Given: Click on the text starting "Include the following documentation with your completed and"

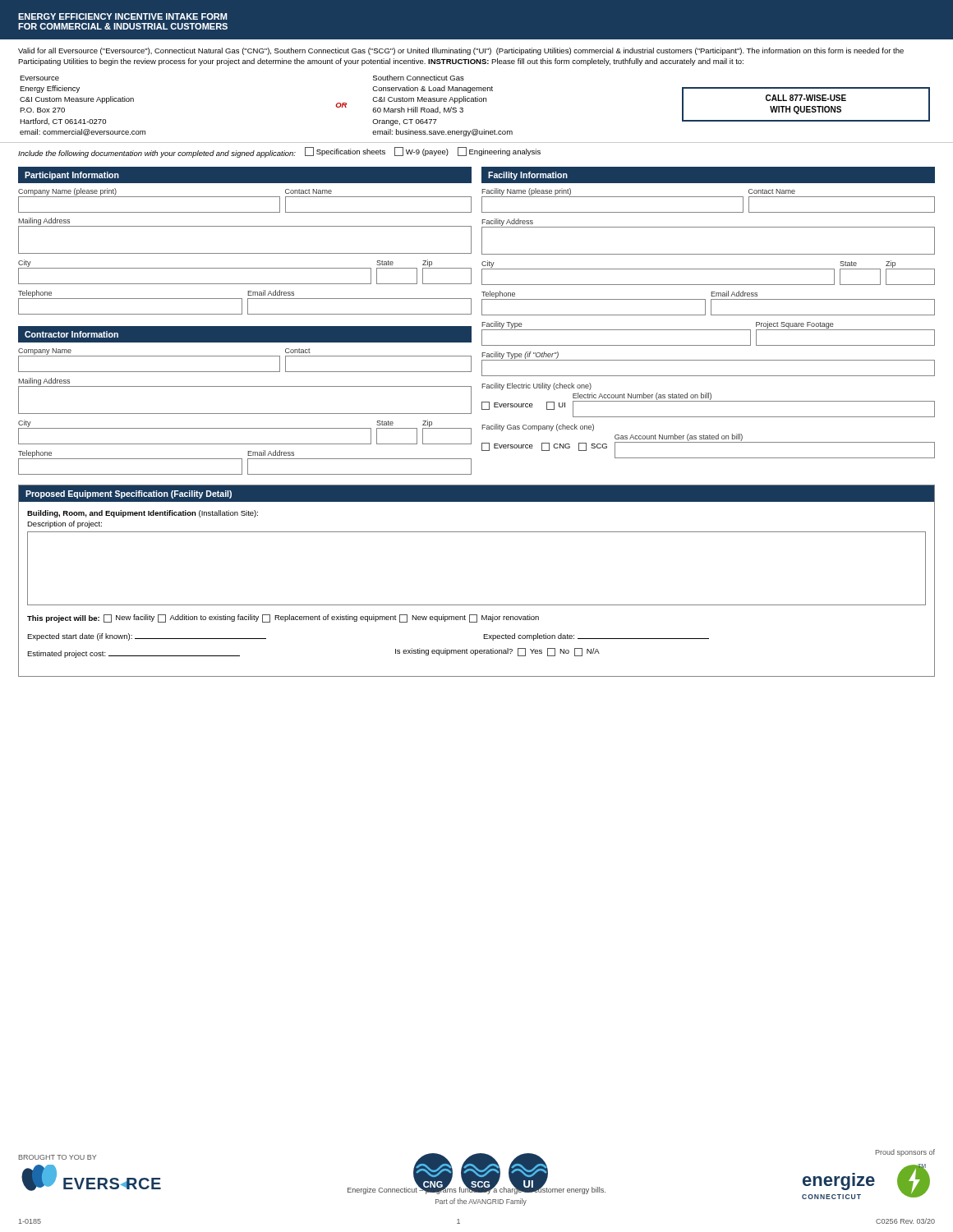Looking at the screenshot, I should (x=279, y=153).
